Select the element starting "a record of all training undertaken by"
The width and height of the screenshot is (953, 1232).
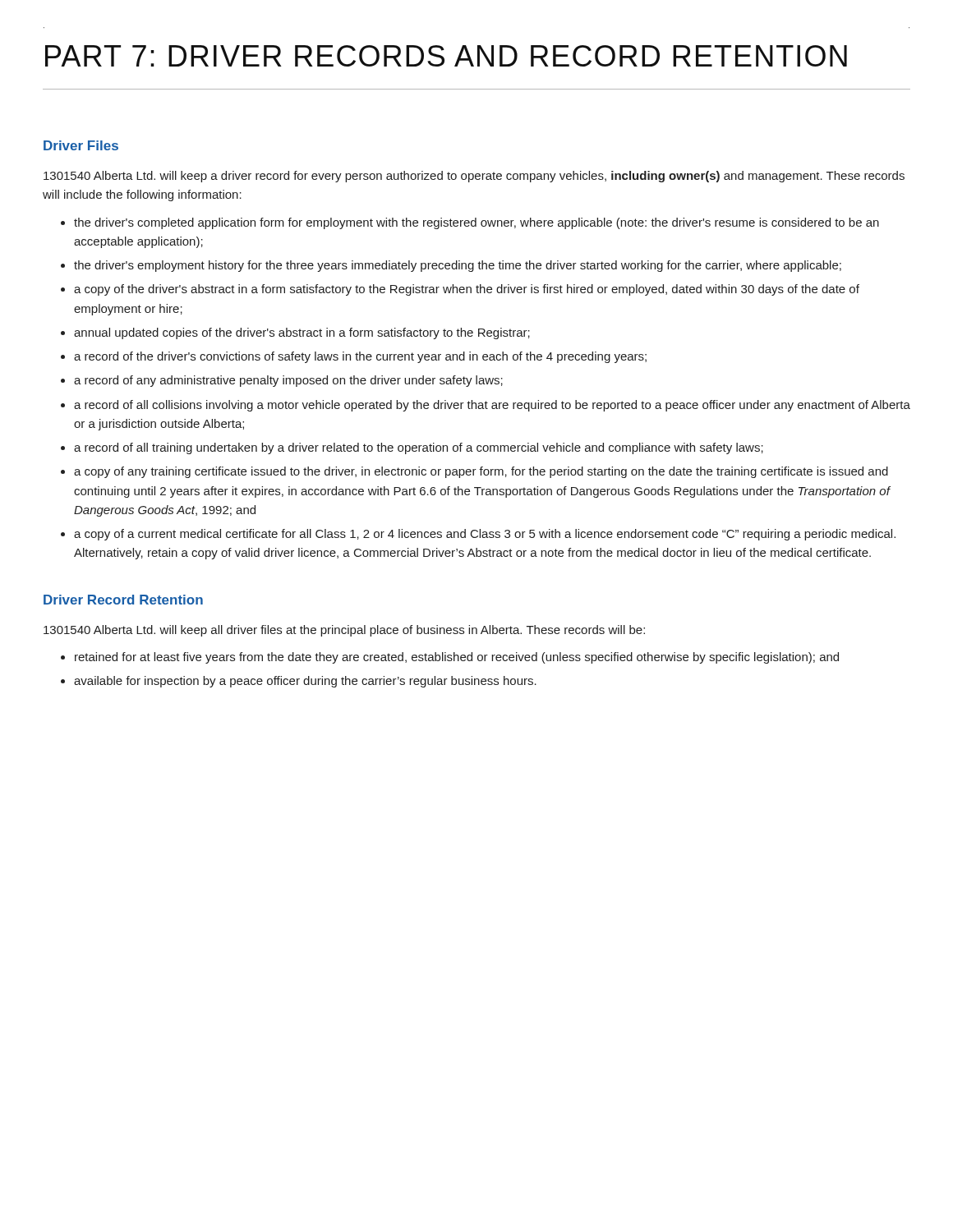pos(419,447)
